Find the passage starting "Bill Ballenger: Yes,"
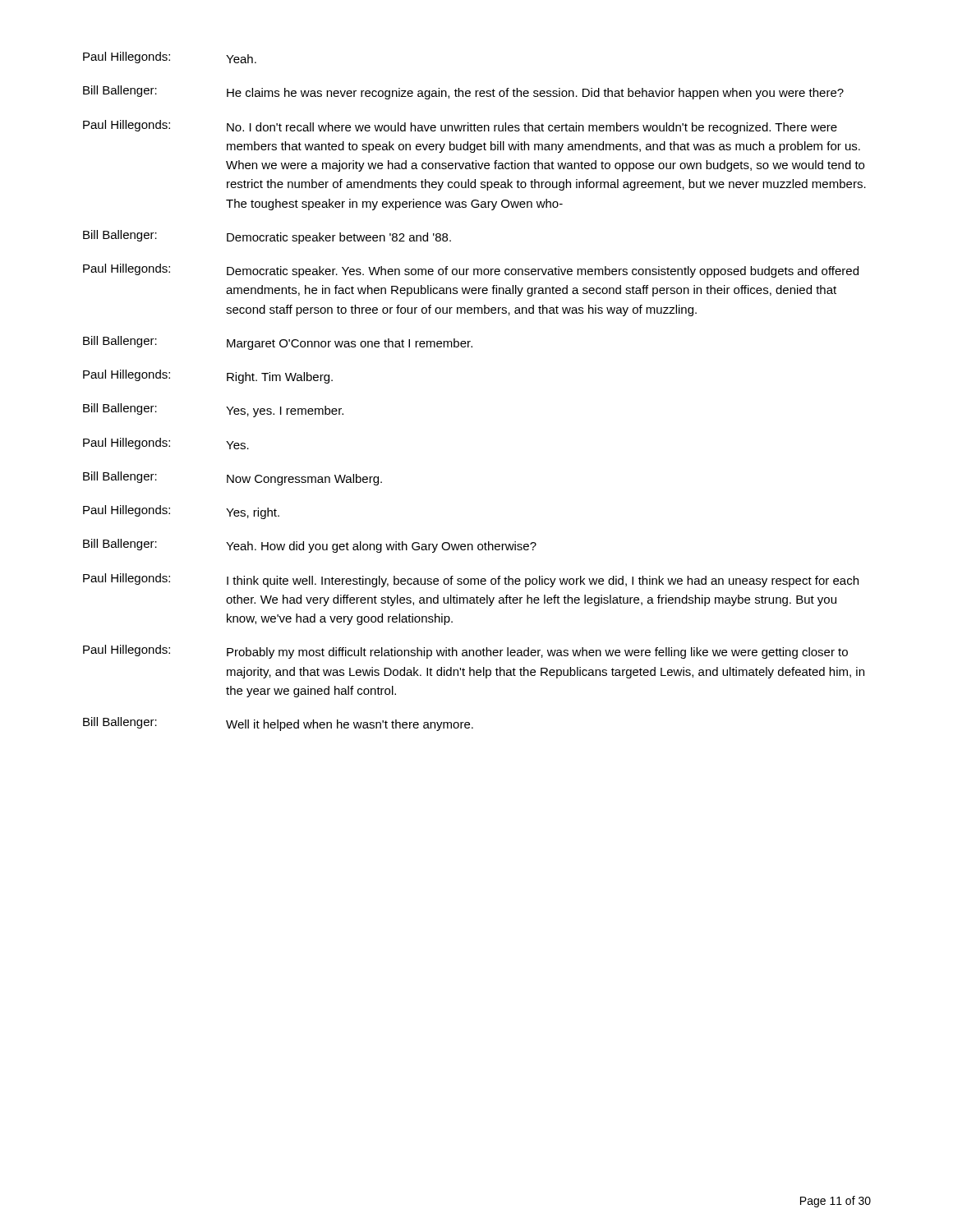This screenshot has width=953, height=1232. pyautogui.click(x=120, y=410)
